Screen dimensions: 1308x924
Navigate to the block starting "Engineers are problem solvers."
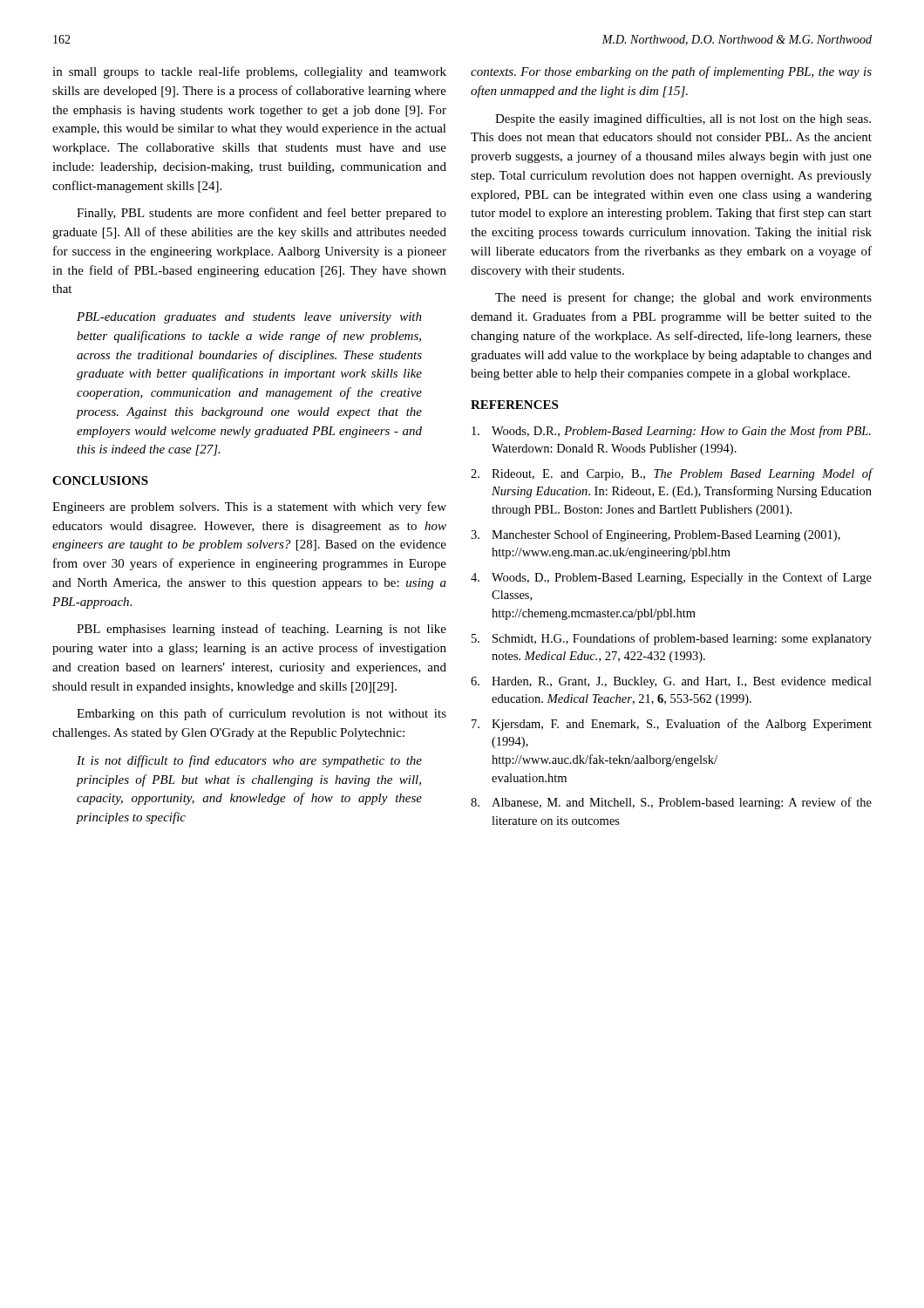[x=249, y=555]
